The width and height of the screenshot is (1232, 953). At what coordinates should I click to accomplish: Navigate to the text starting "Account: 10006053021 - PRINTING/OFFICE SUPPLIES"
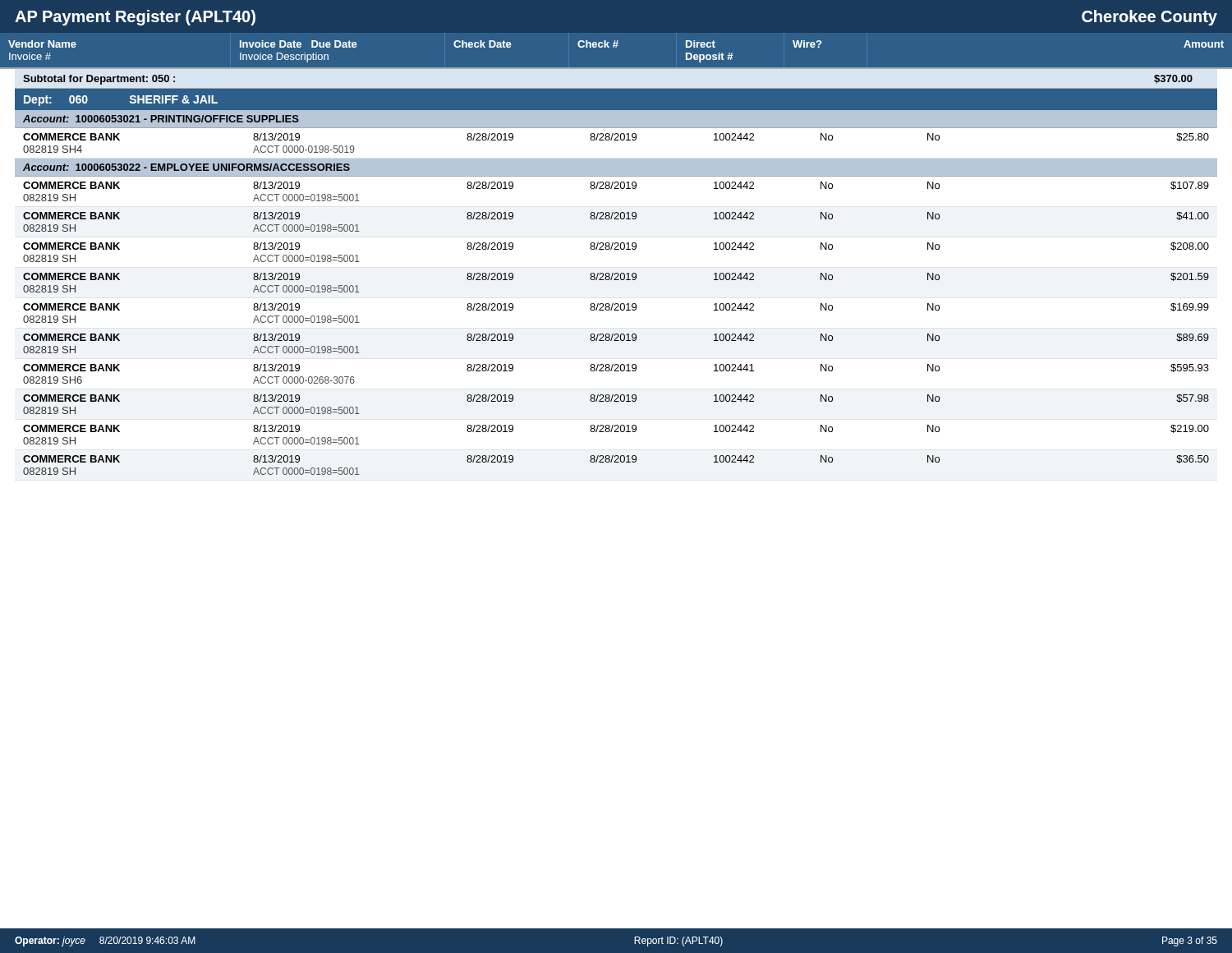(161, 119)
